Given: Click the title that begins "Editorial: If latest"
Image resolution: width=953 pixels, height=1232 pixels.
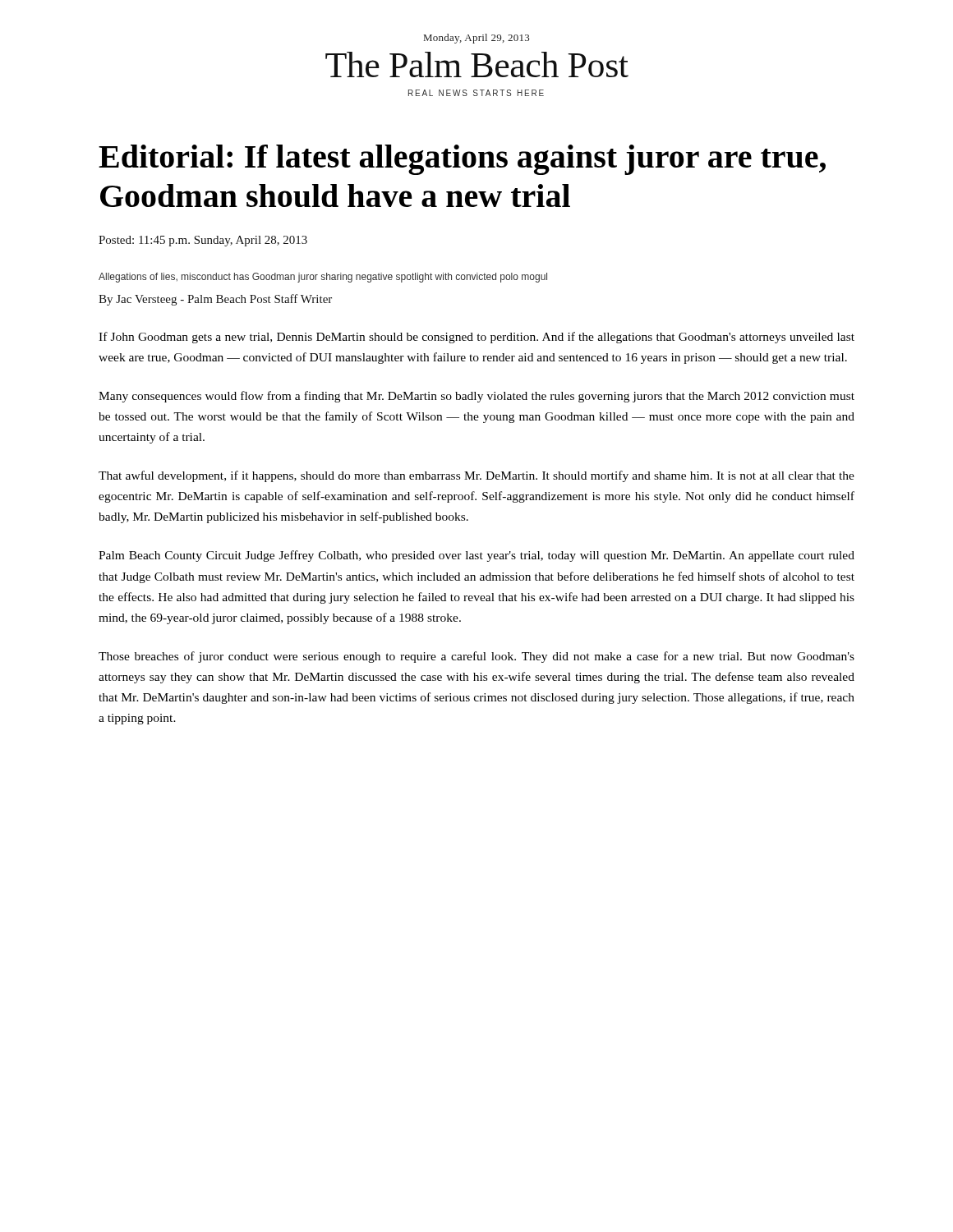Looking at the screenshot, I should pyautogui.click(x=463, y=176).
